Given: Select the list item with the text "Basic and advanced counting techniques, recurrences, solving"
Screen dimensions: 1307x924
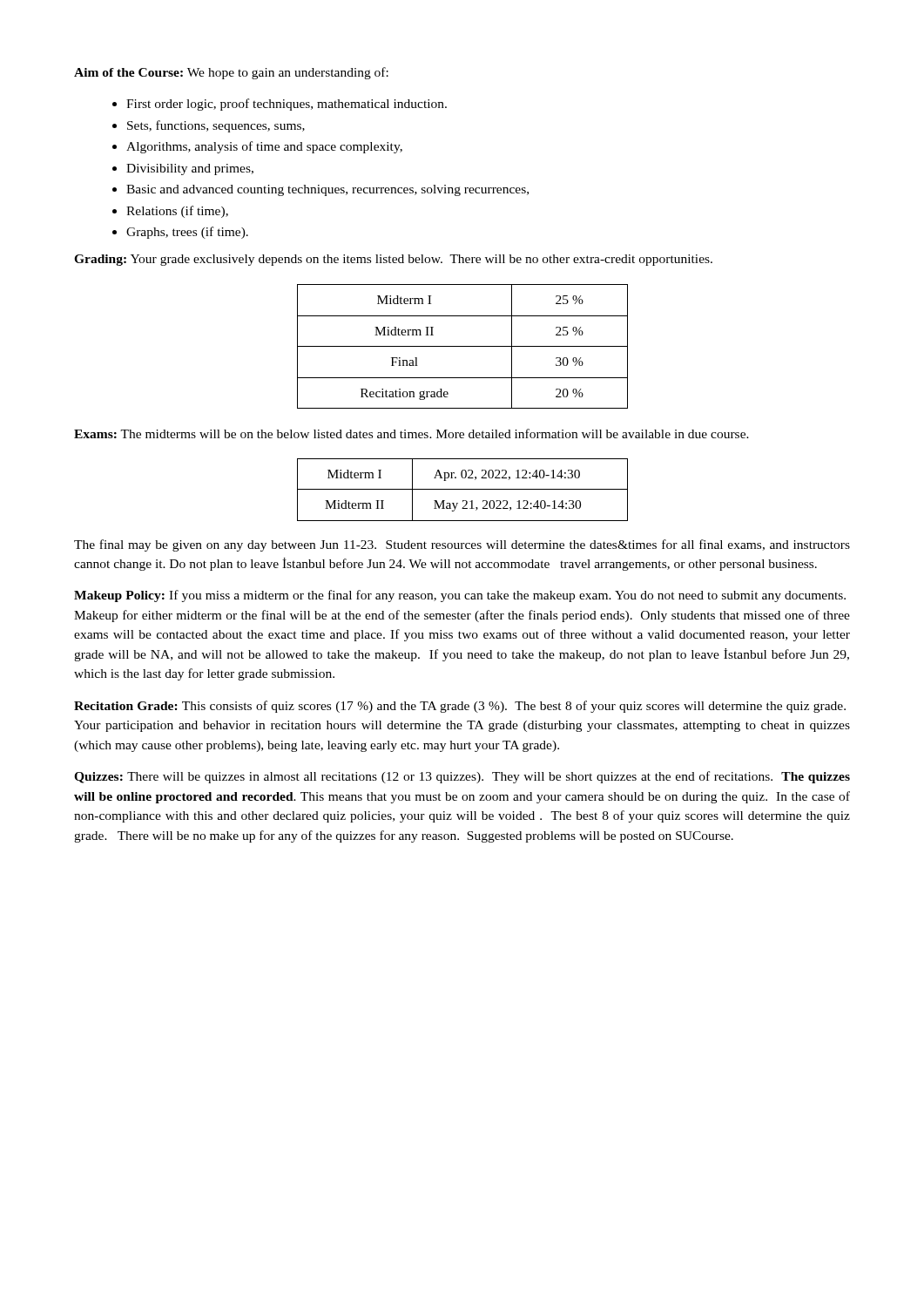Looking at the screenshot, I should [x=328, y=189].
